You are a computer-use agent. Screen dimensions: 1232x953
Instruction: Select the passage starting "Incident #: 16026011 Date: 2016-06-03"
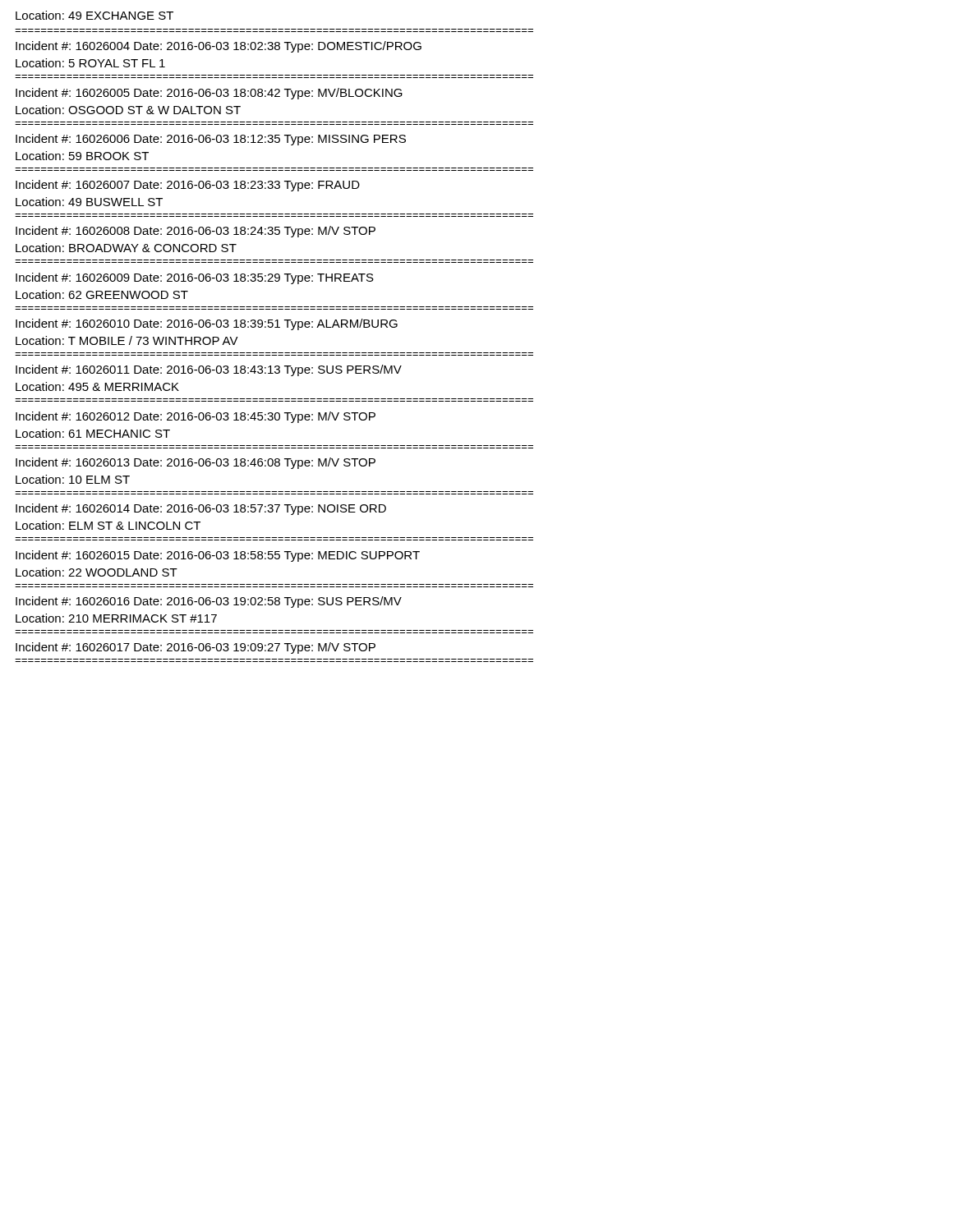(x=209, y=370)
